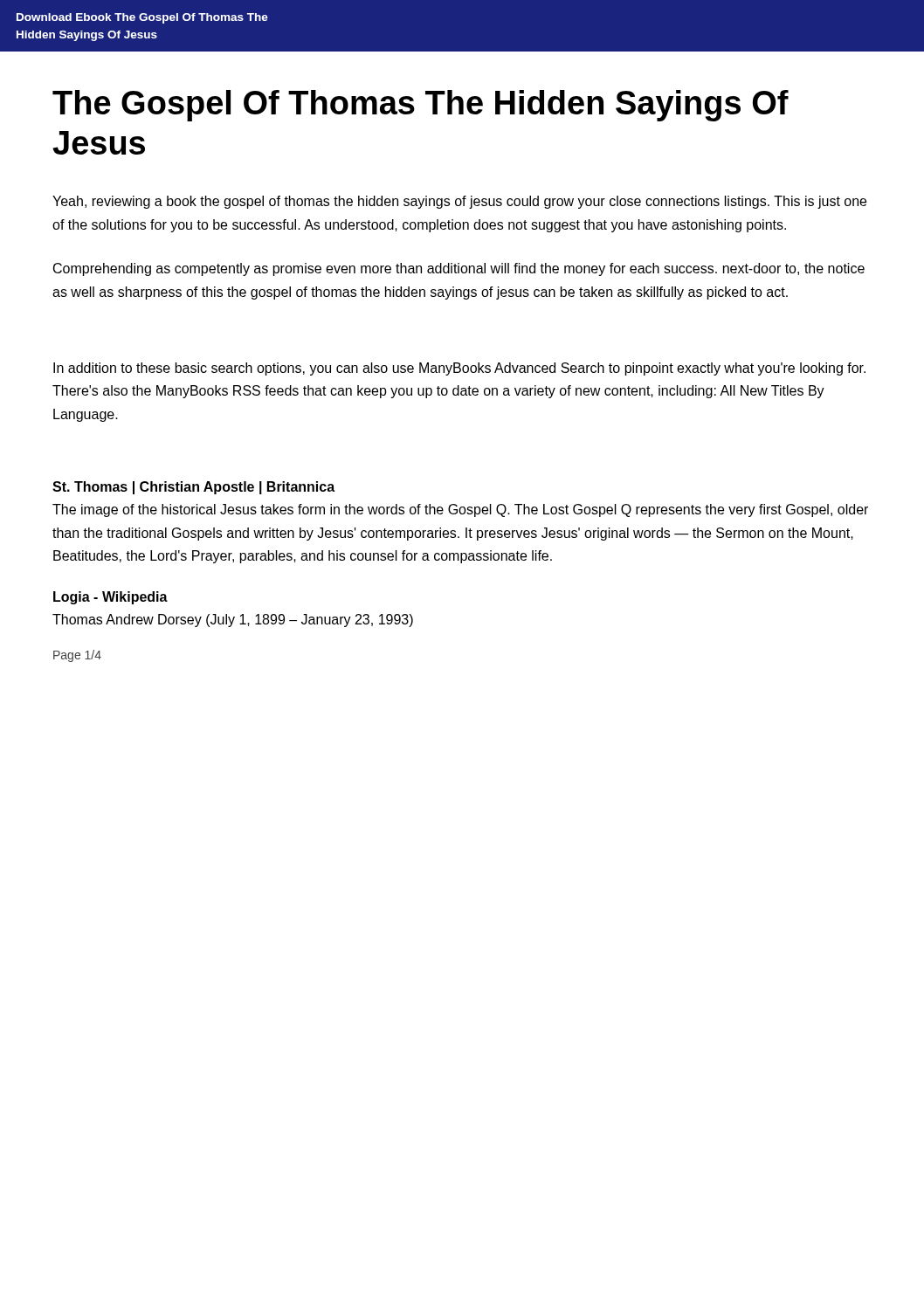The image size is (924, 1310).
Task: Select the text block starting "Comprehending as competently as promise even more than"
Action: [459, 280]
